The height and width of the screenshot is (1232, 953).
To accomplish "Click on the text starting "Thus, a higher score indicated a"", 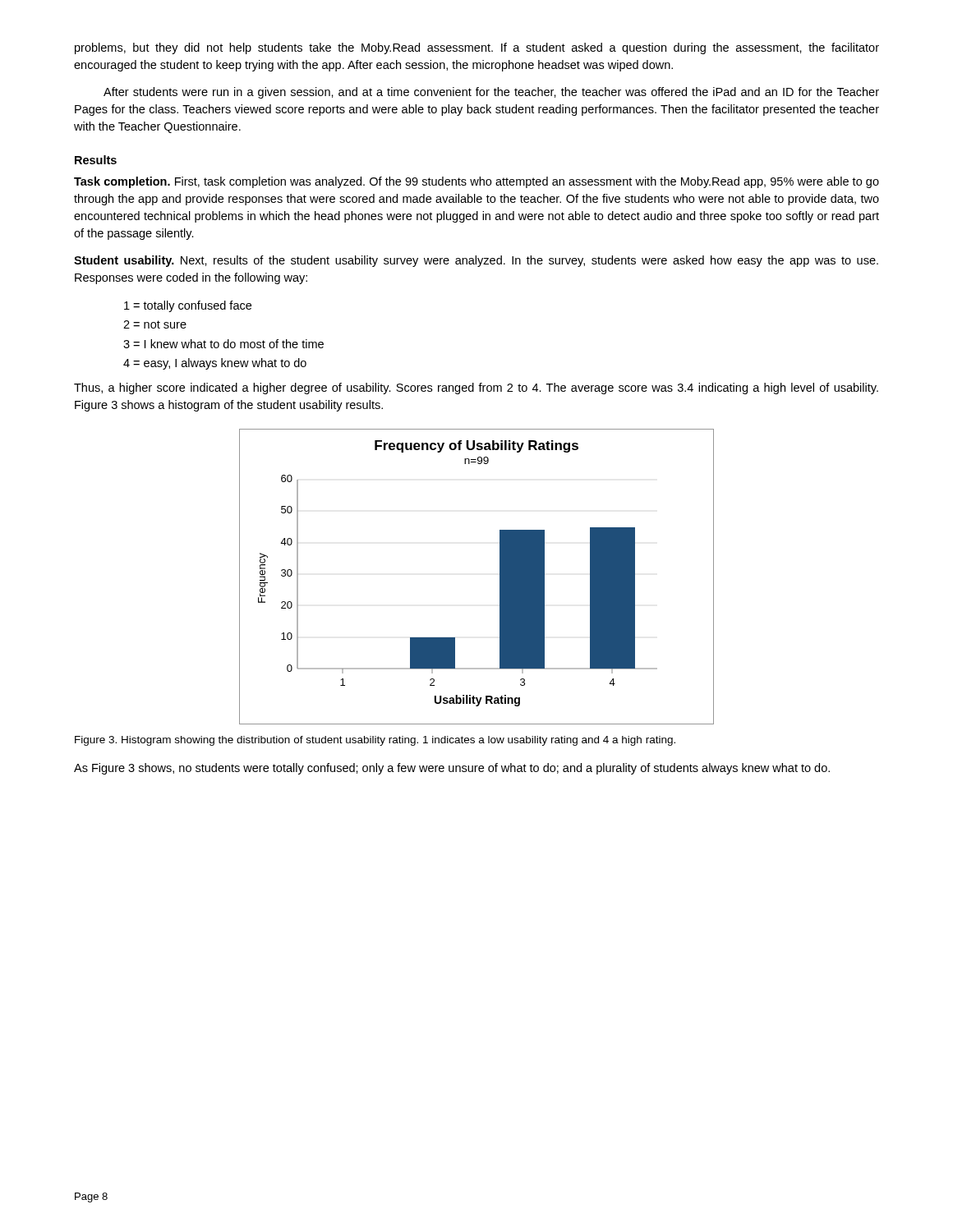I will click(x=476, y=396).
